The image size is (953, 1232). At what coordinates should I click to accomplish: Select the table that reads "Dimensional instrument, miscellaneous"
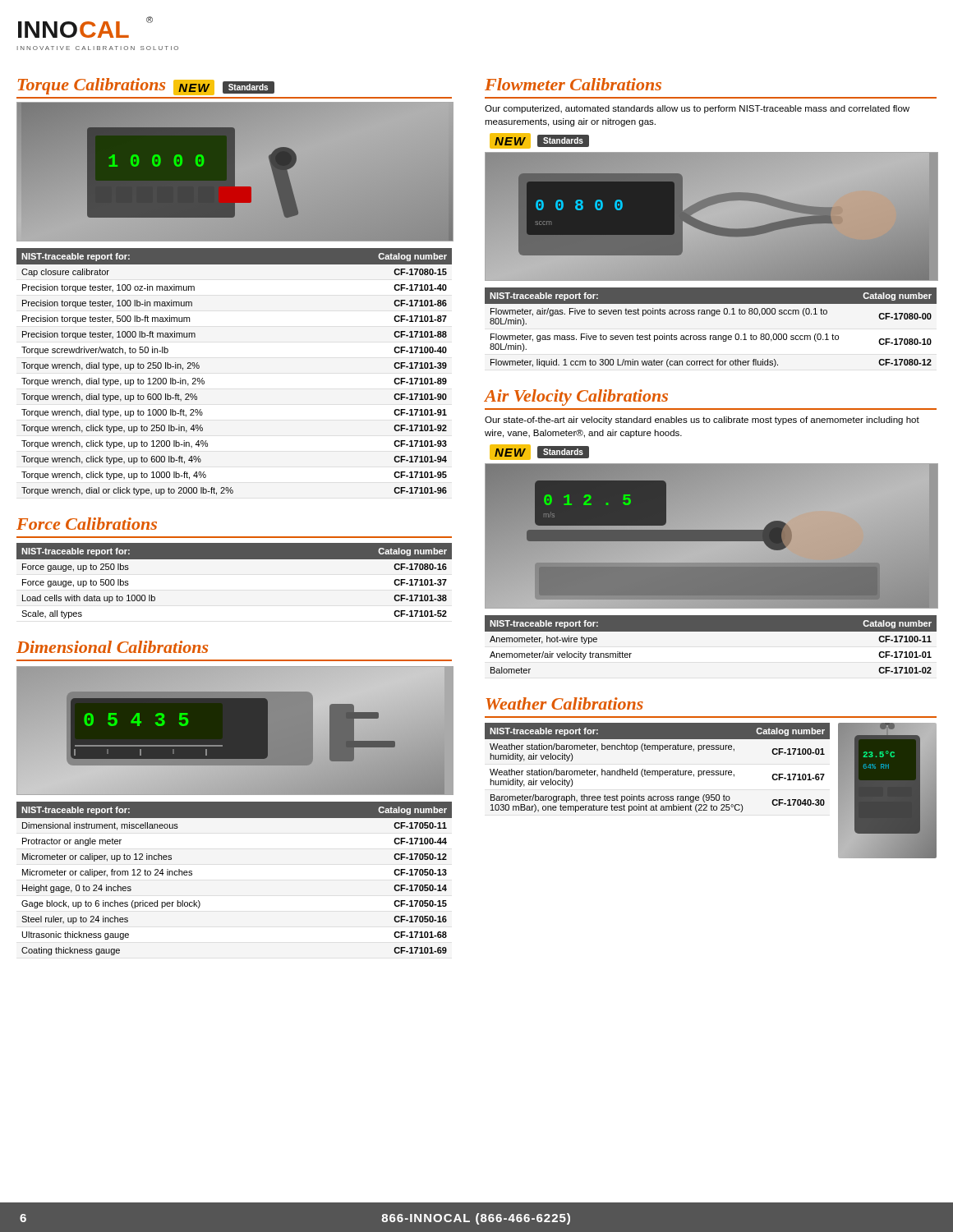234,880
